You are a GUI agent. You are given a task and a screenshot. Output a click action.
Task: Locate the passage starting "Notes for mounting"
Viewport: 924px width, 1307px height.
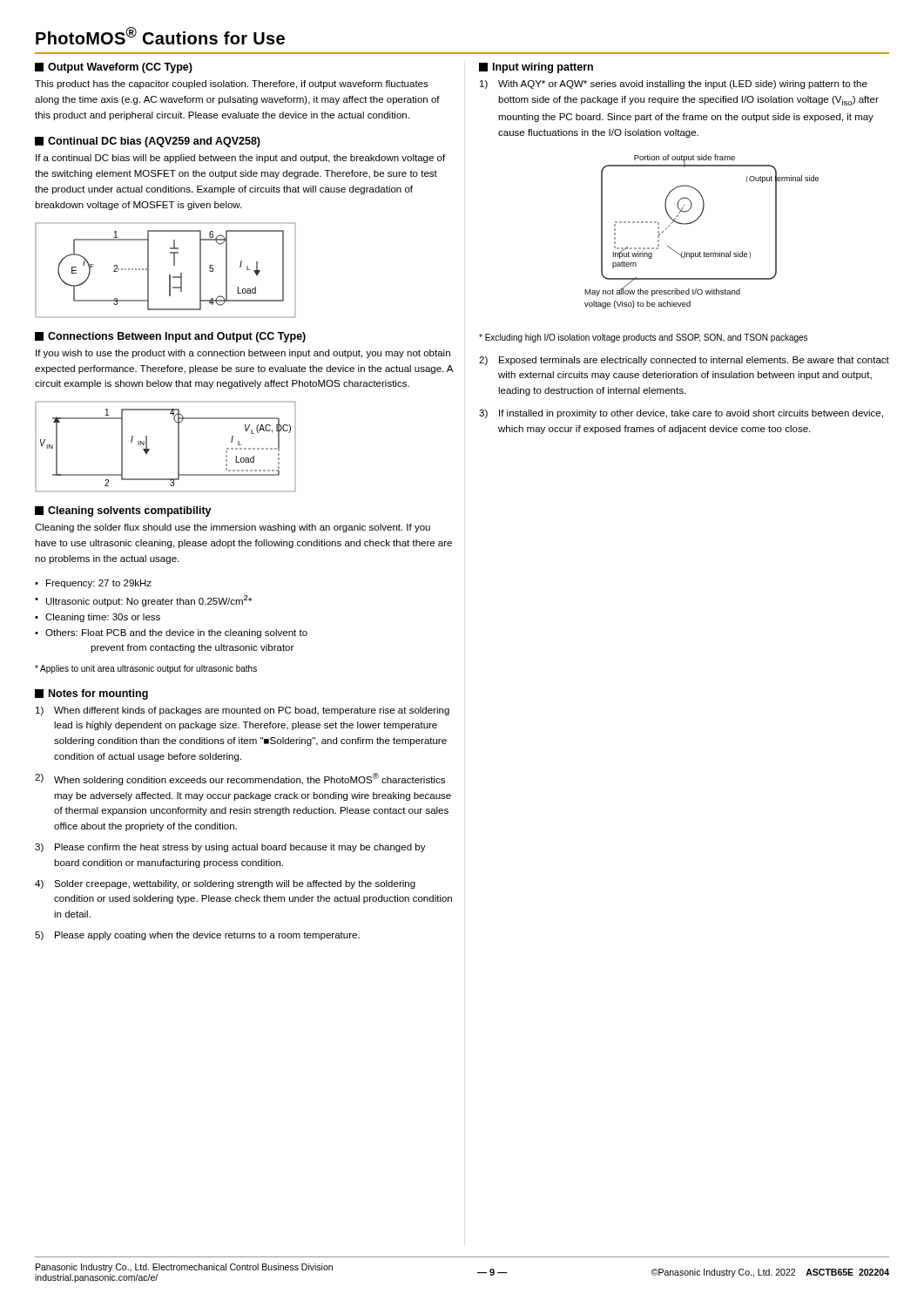click(x=98, y=693)
